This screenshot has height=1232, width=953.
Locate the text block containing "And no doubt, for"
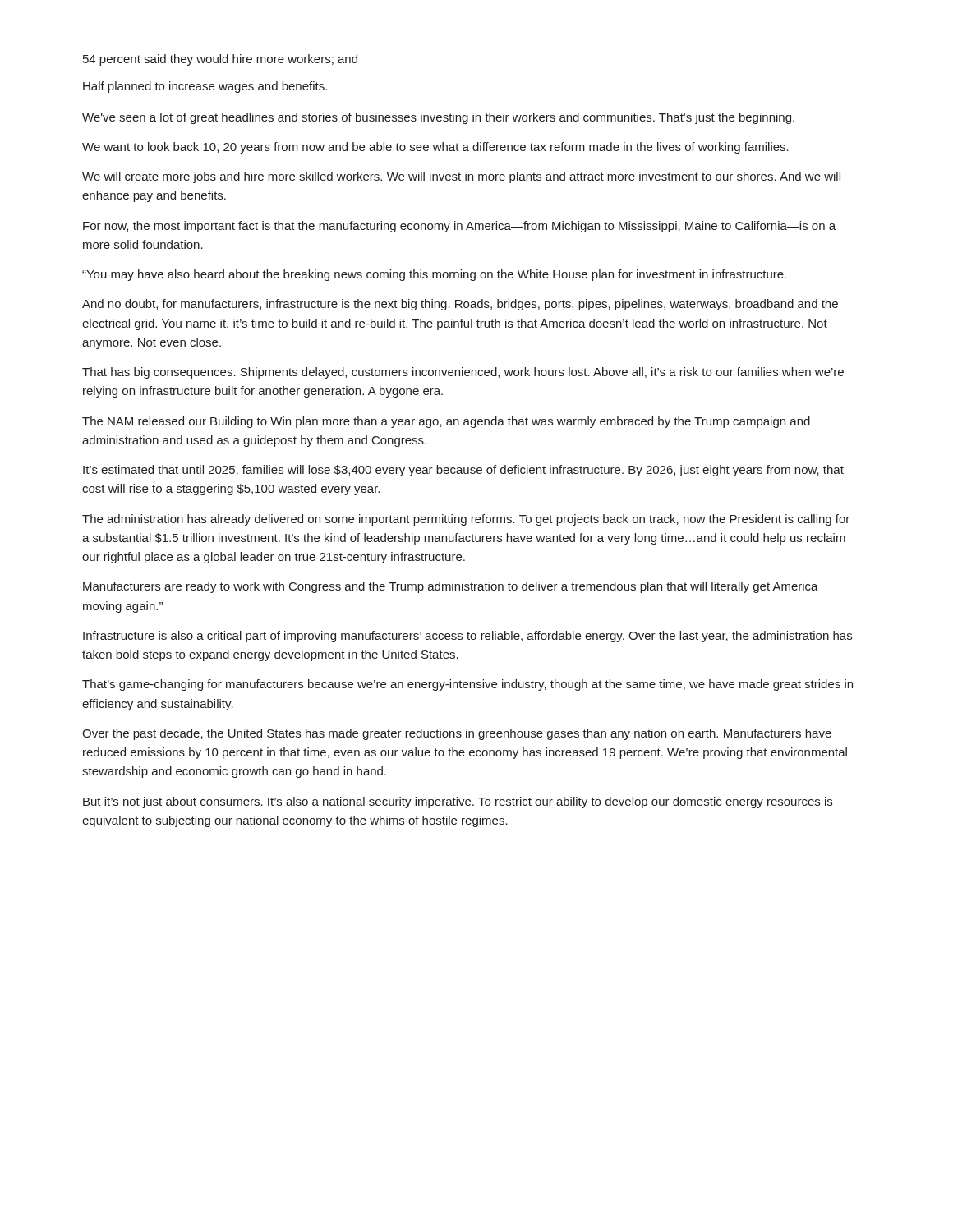[x=460, y=323]
